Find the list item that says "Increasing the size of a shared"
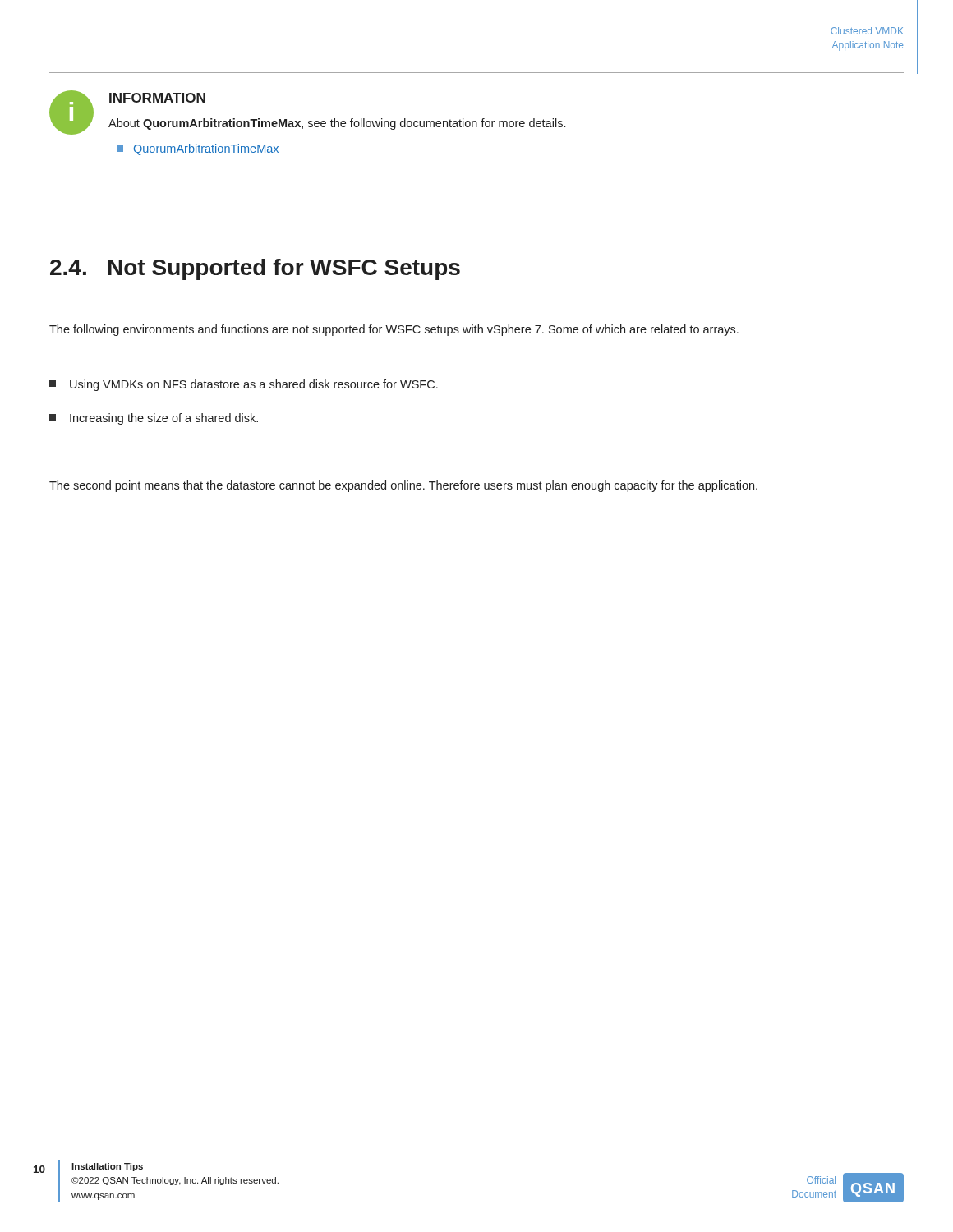The image size is (953, 1232). pos(154,419)
